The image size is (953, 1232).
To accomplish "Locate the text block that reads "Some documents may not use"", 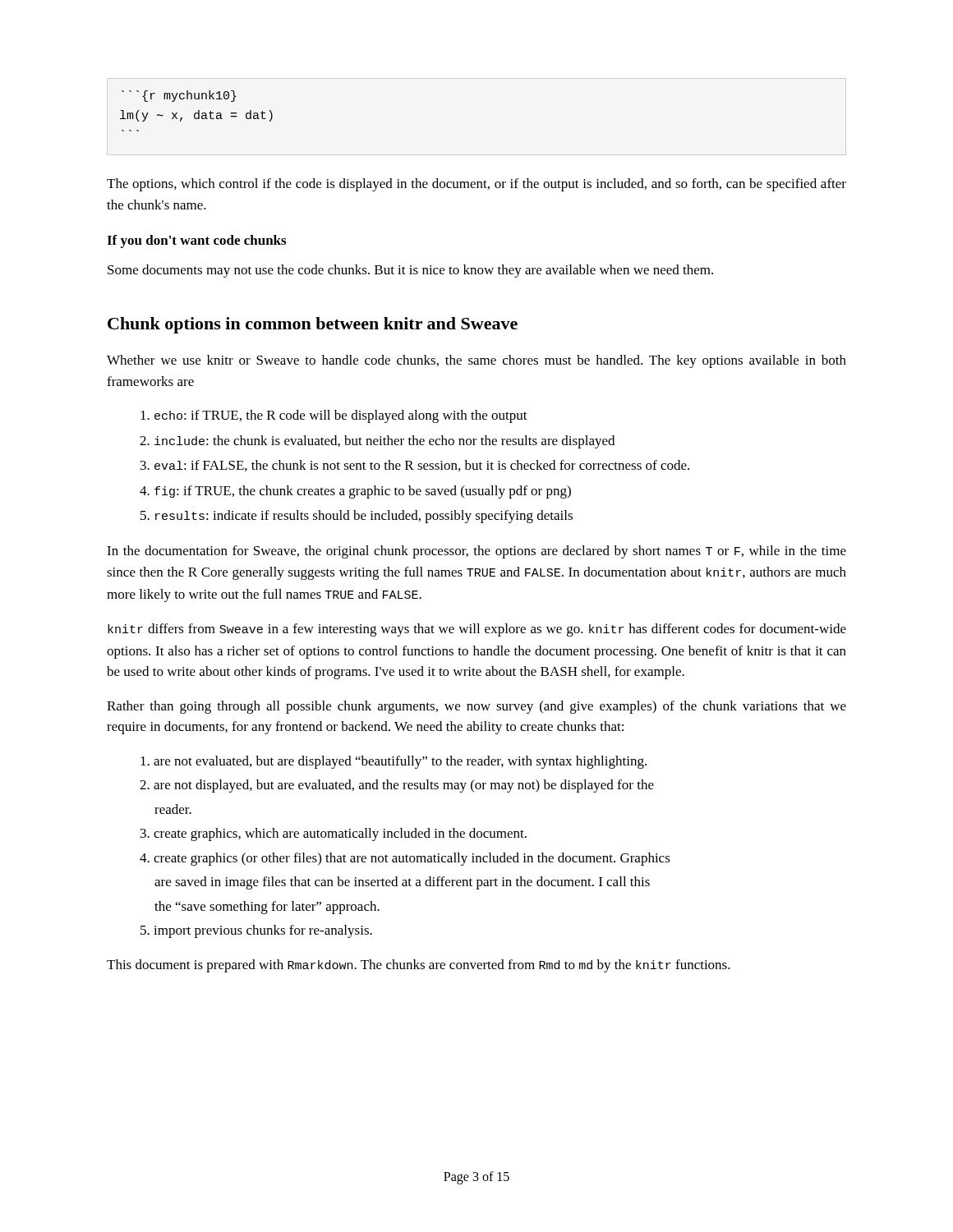I will tap(411, 269).
